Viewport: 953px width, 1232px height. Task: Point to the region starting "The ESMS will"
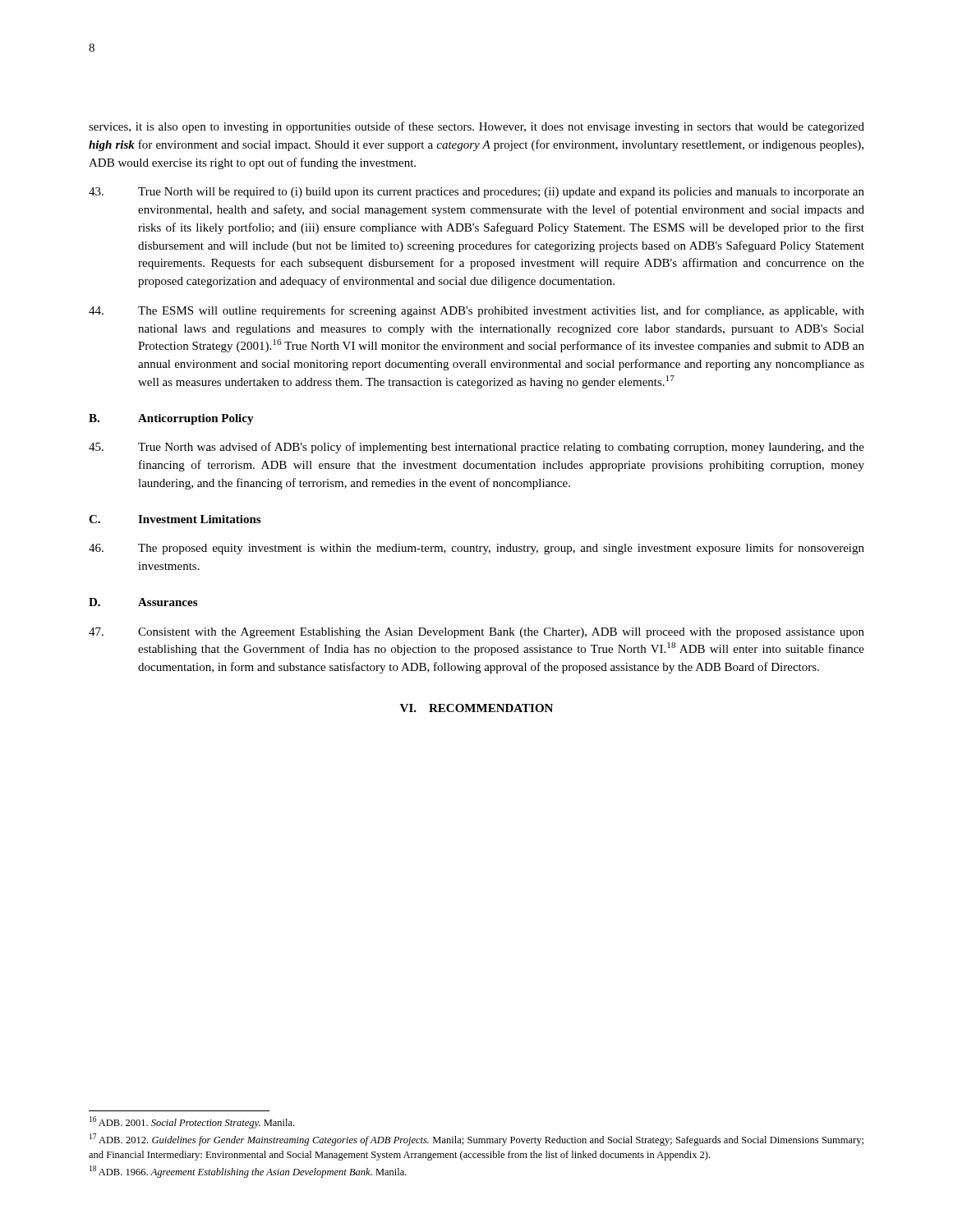(476, 347)
